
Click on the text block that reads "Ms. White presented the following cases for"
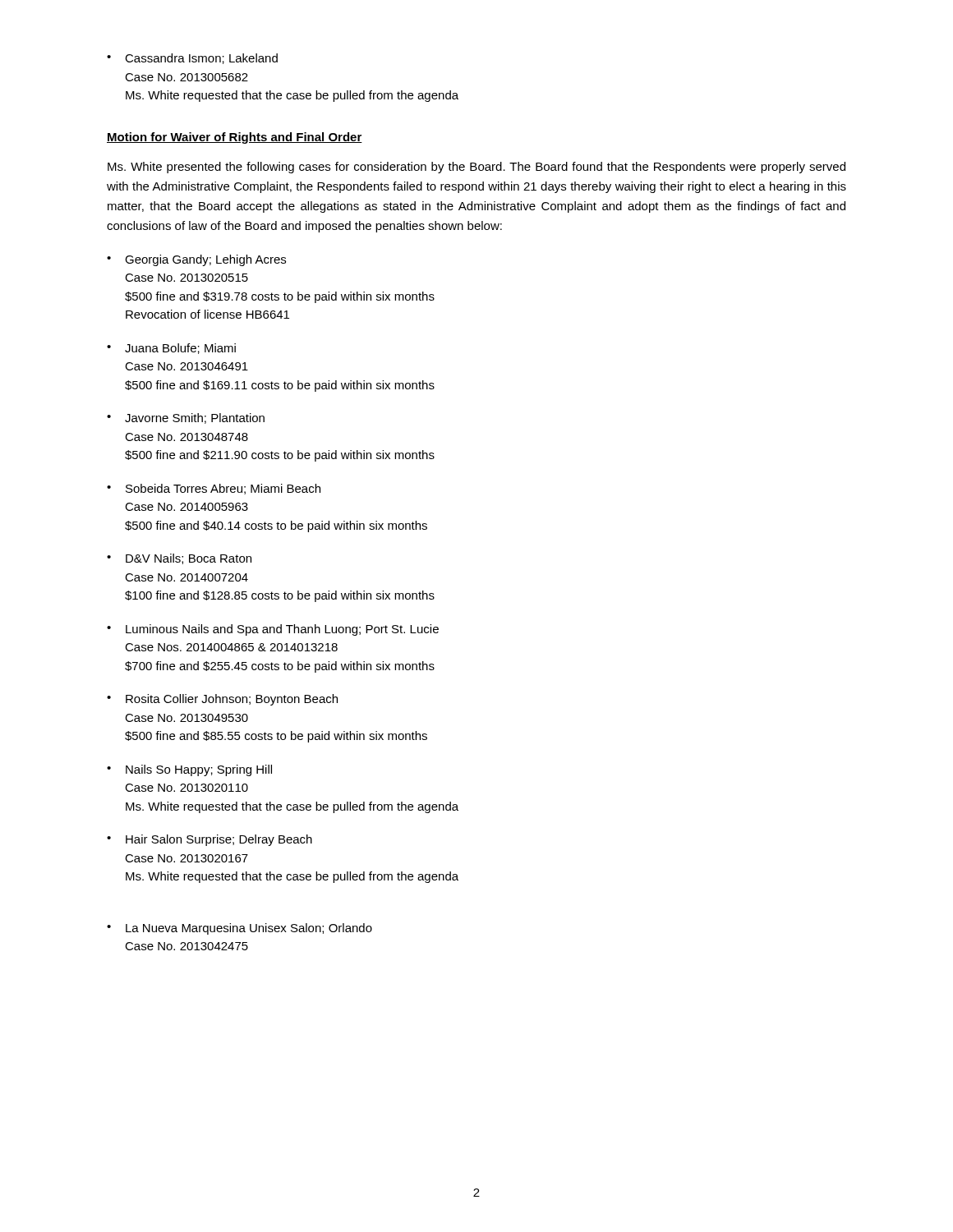[x=476, y=195]
